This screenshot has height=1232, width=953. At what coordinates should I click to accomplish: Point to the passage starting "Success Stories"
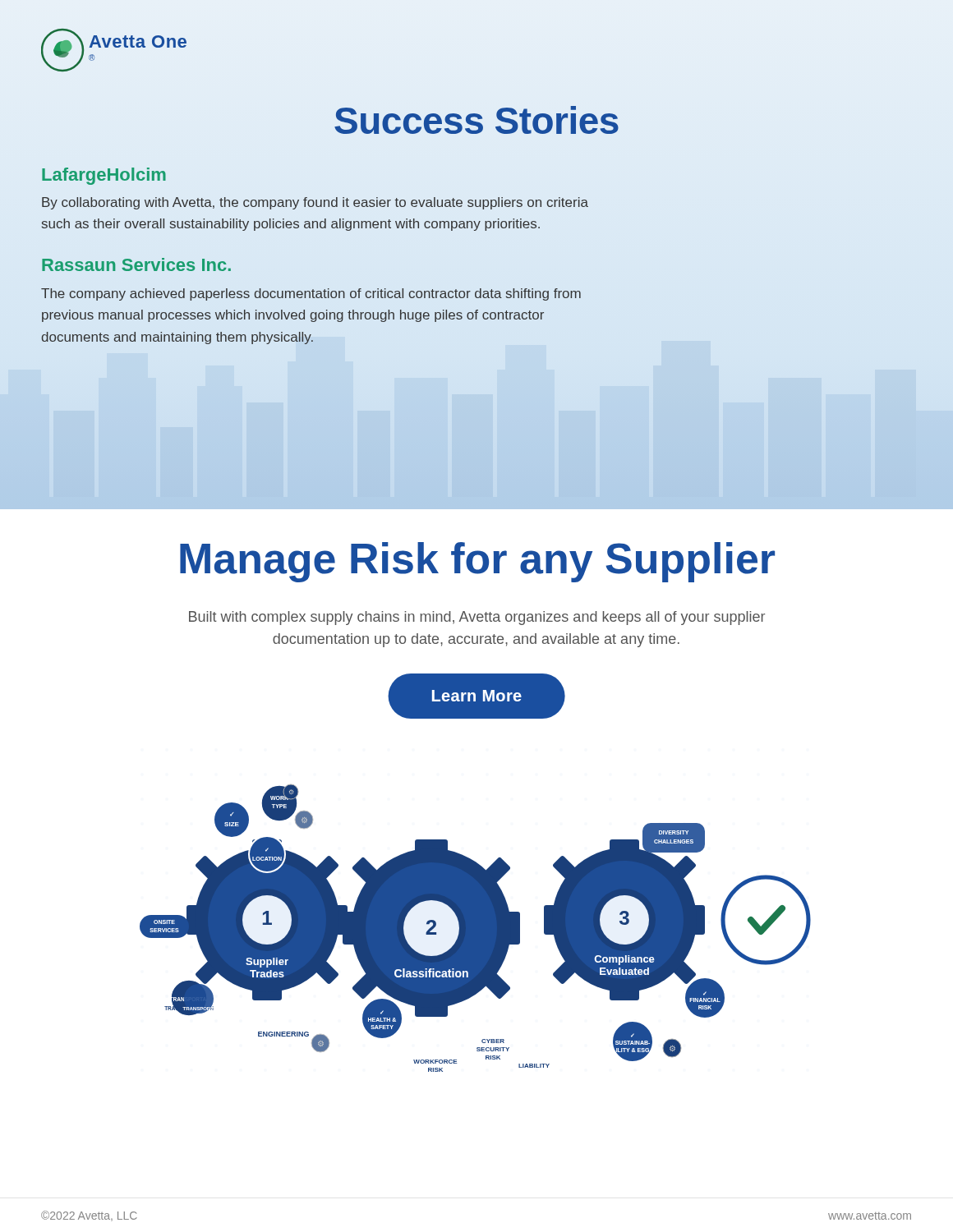[x=476, y=121]
